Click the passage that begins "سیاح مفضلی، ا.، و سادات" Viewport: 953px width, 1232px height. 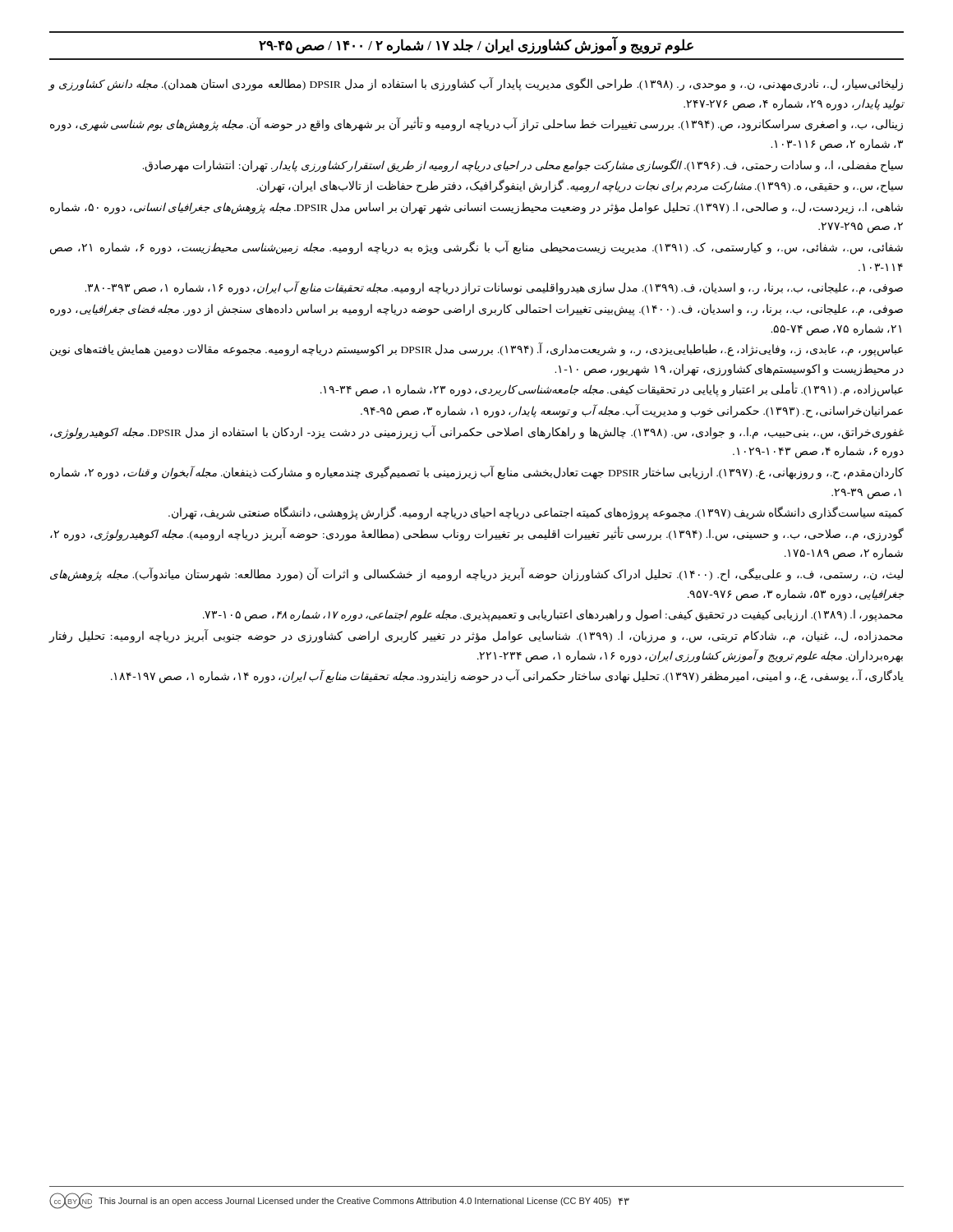[523, 165]
